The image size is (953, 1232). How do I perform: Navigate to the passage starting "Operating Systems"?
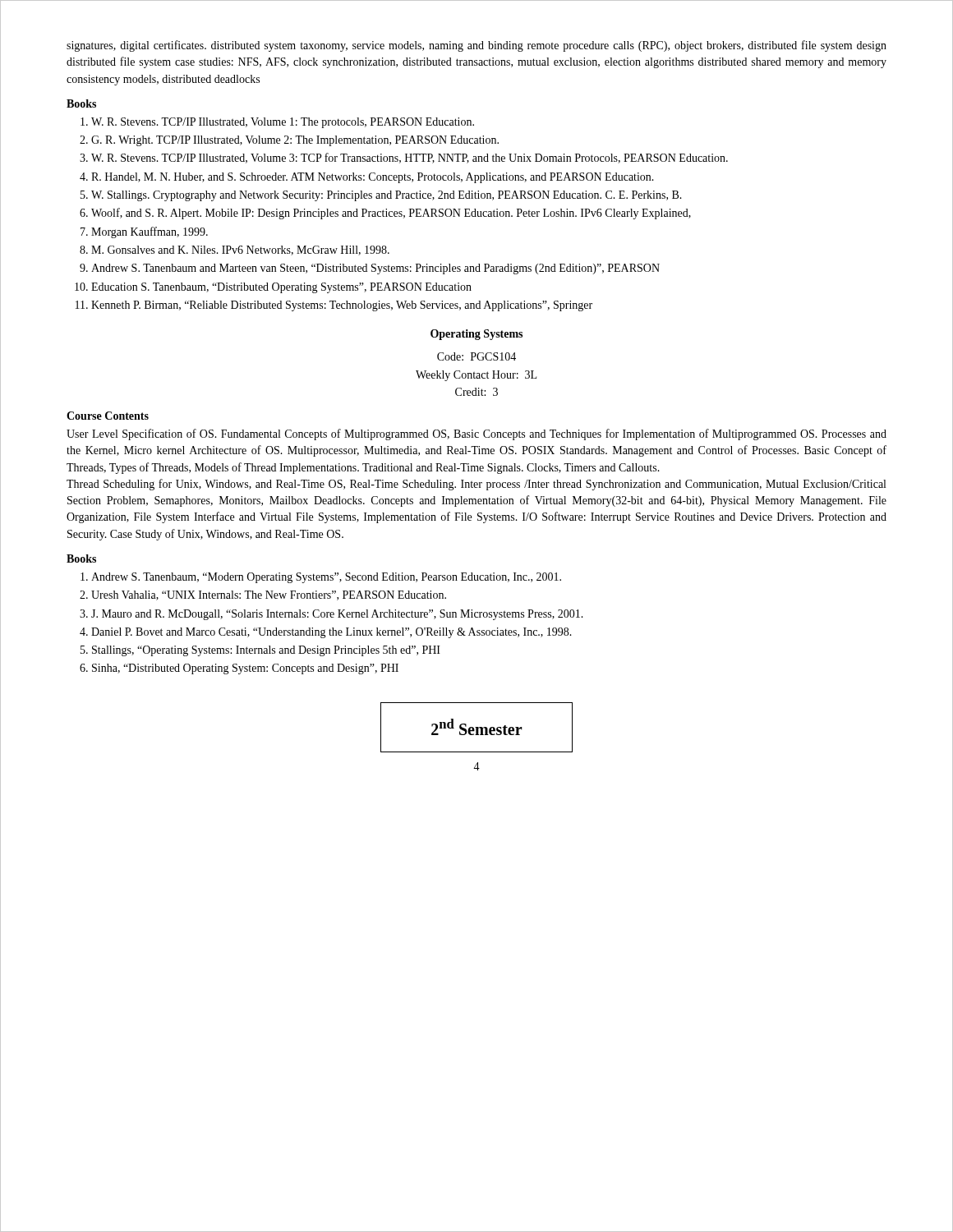click(476, 334)
